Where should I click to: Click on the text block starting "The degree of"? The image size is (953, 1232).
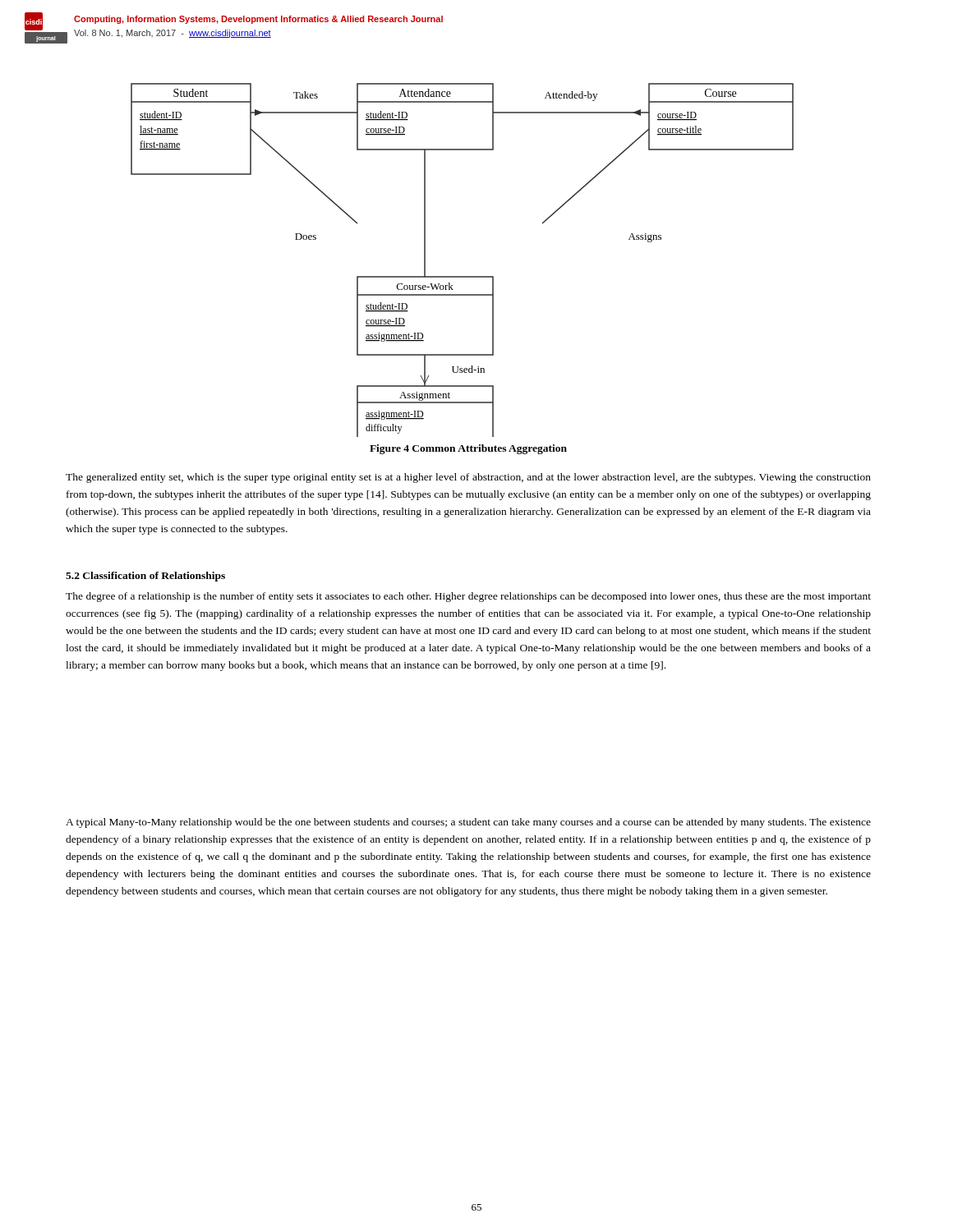pyautogui.click(x=468, y=630)
